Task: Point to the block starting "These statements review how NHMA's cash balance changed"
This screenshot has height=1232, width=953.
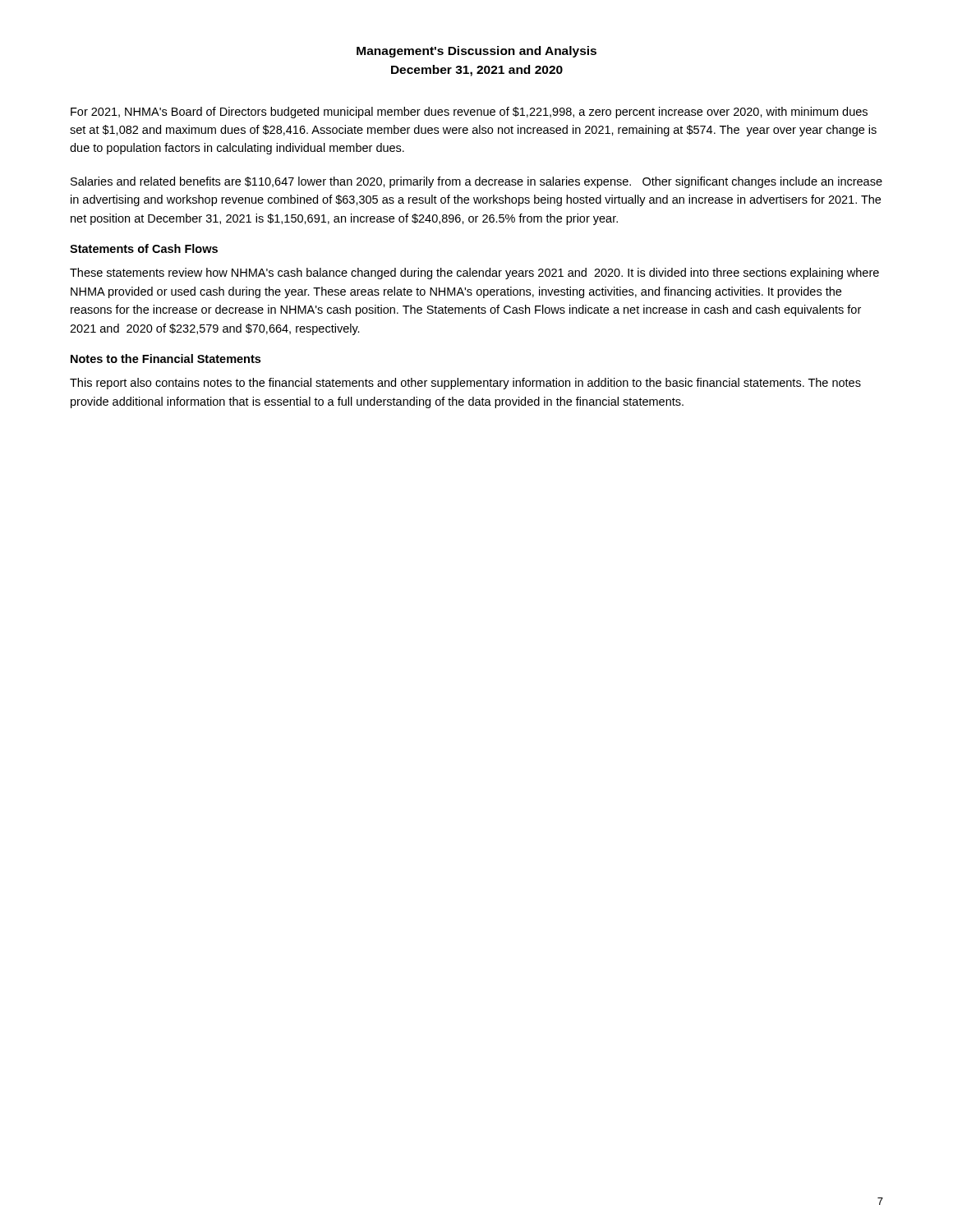Action: (x=475, y=301)
